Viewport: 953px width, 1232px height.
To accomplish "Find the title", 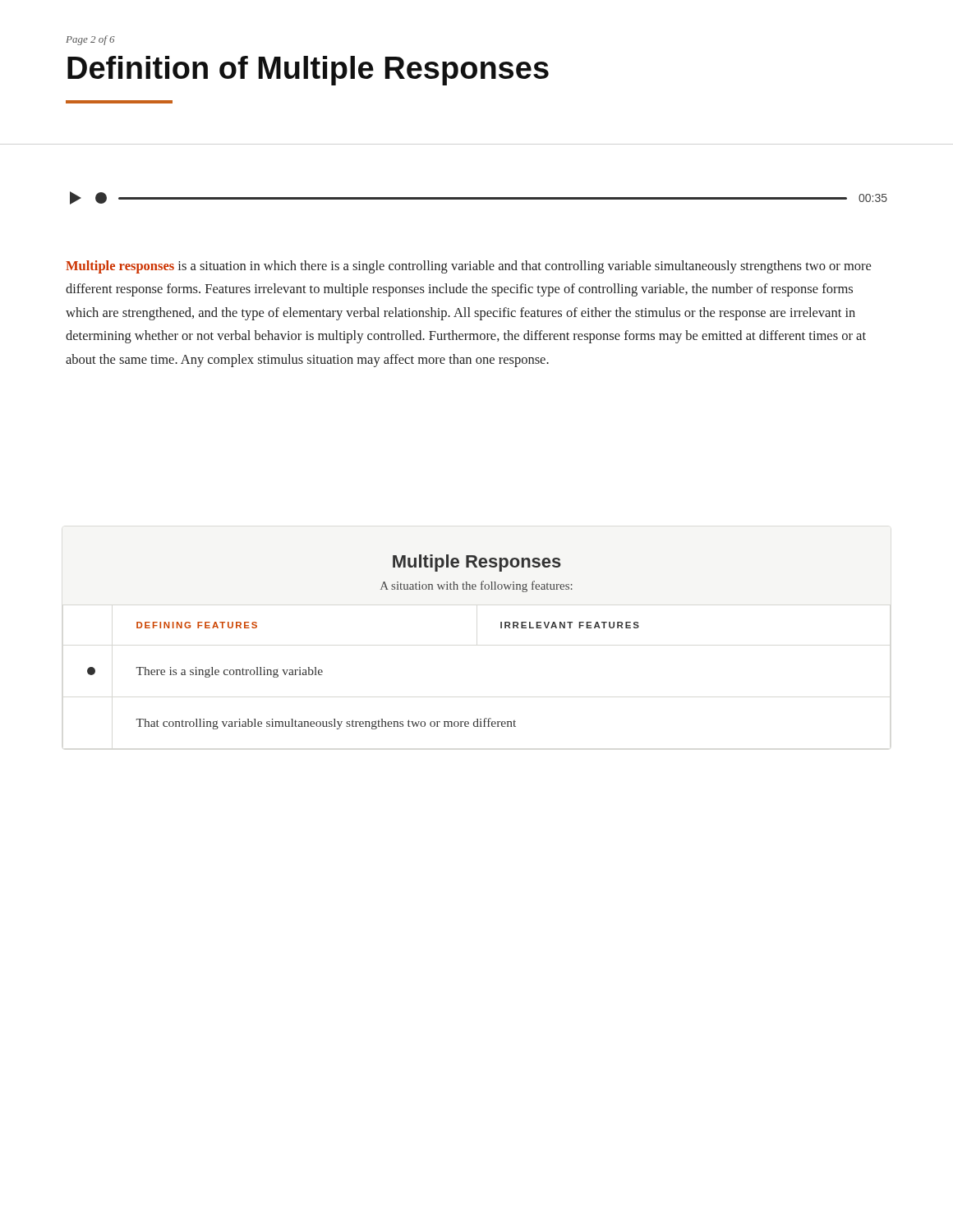I will click(x=308, y=68).
